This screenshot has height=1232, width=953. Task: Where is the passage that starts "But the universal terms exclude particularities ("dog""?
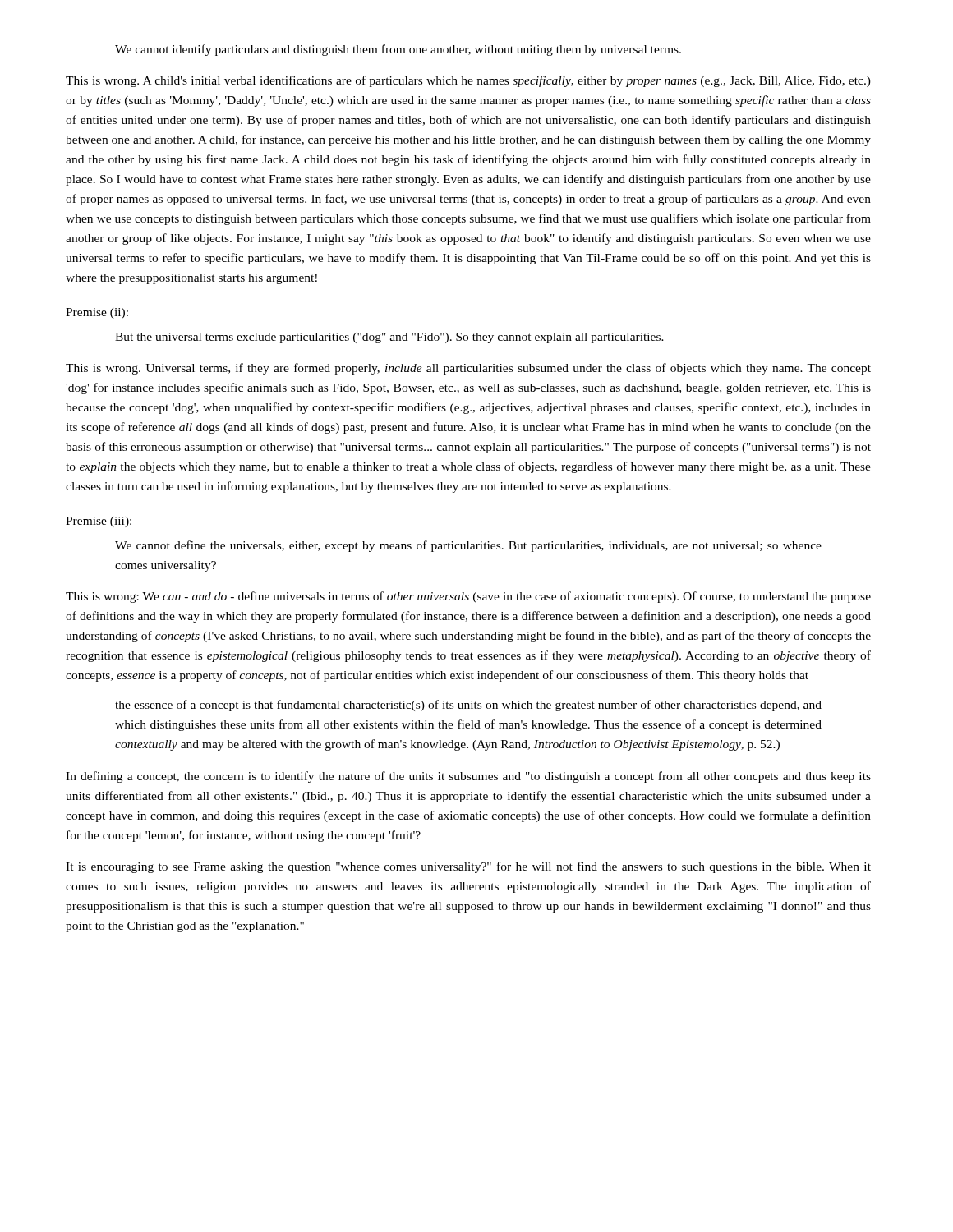[x=390, y=337]
